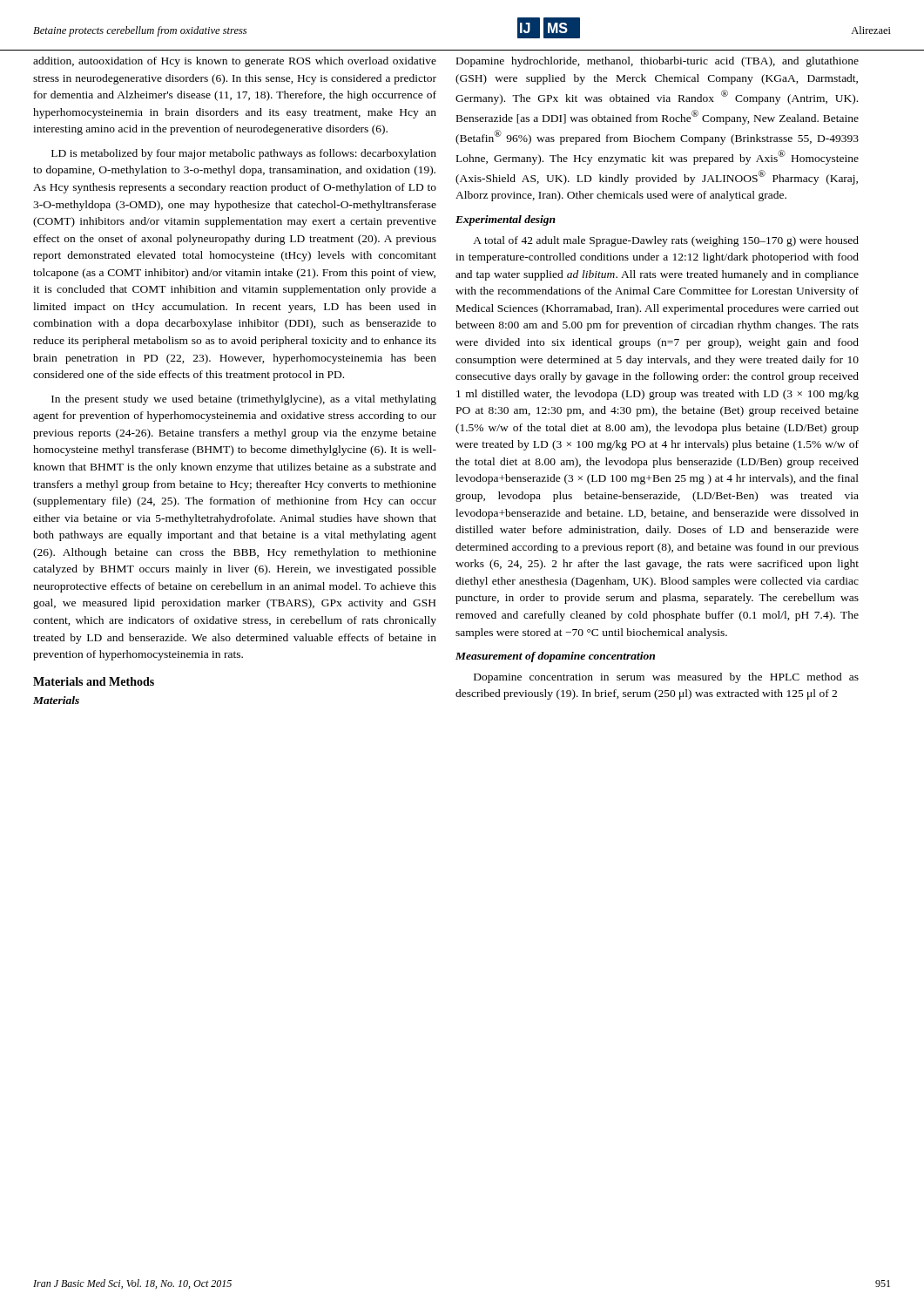Point to the block beginning "Dopamine concentration in serum was measured"
The image size is (924, 1307).
click(657, 685)
